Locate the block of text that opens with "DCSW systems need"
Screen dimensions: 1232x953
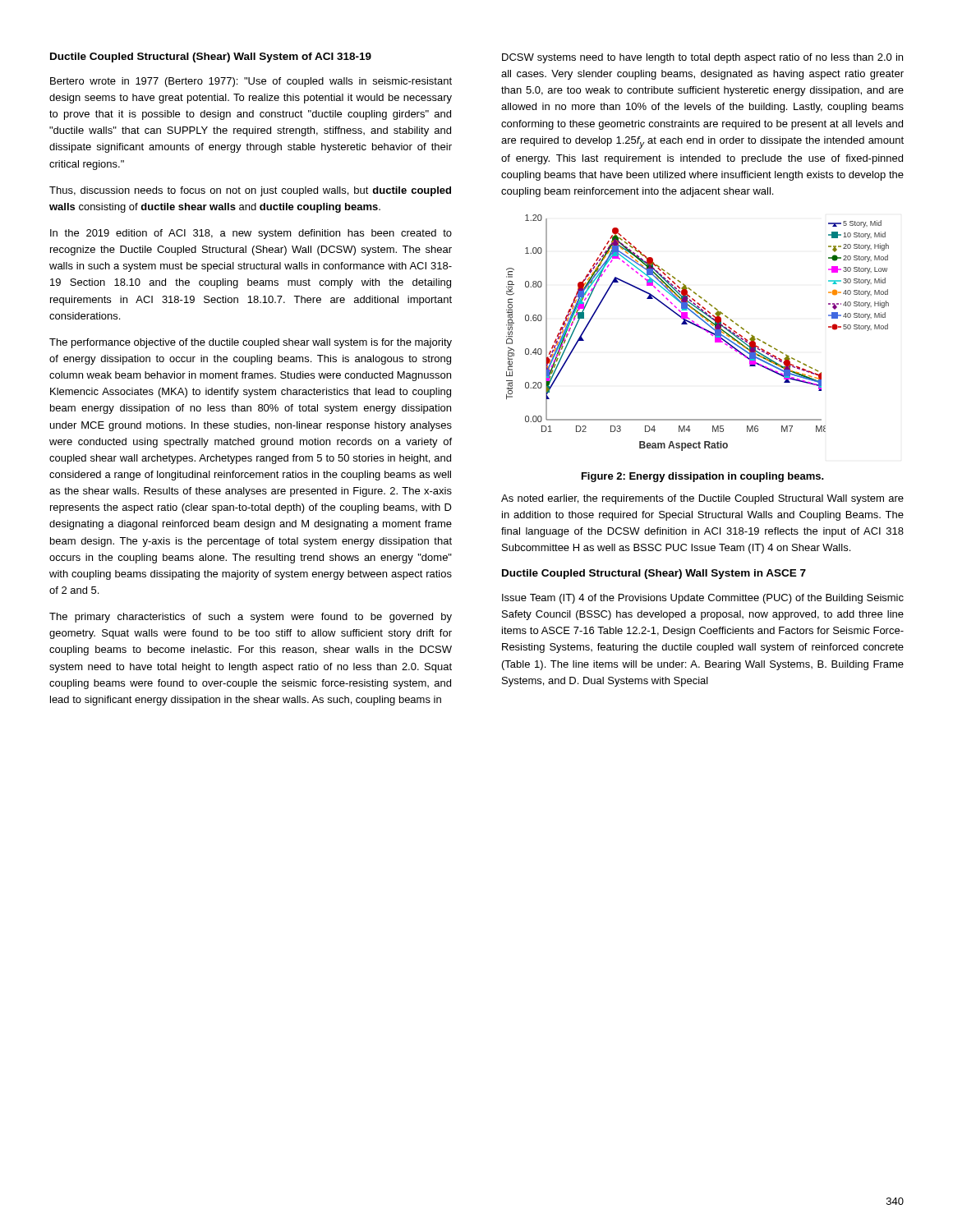click(702, 124)
